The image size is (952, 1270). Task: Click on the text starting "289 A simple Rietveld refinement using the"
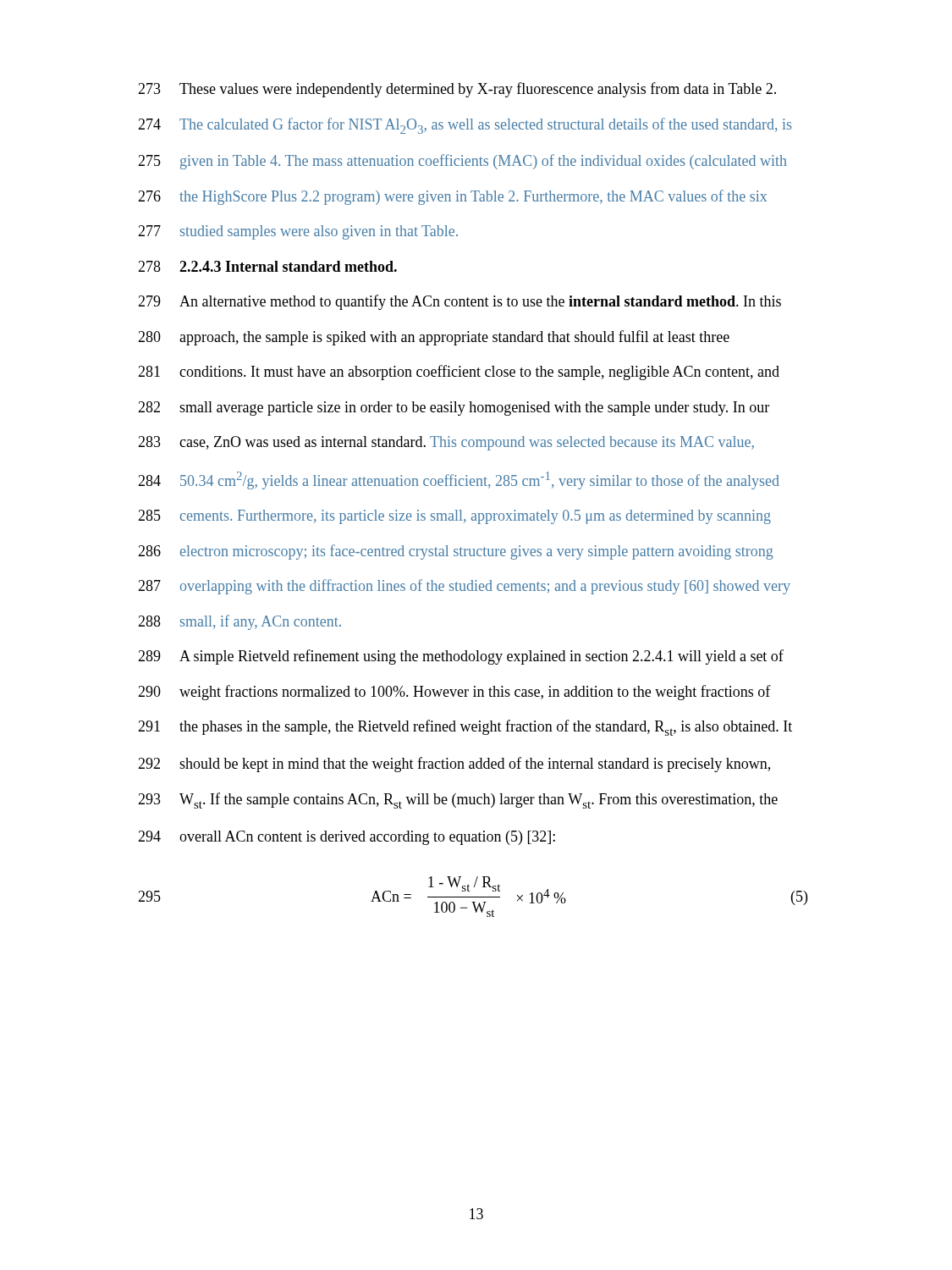pyautogui.click(x=476, y=747)
